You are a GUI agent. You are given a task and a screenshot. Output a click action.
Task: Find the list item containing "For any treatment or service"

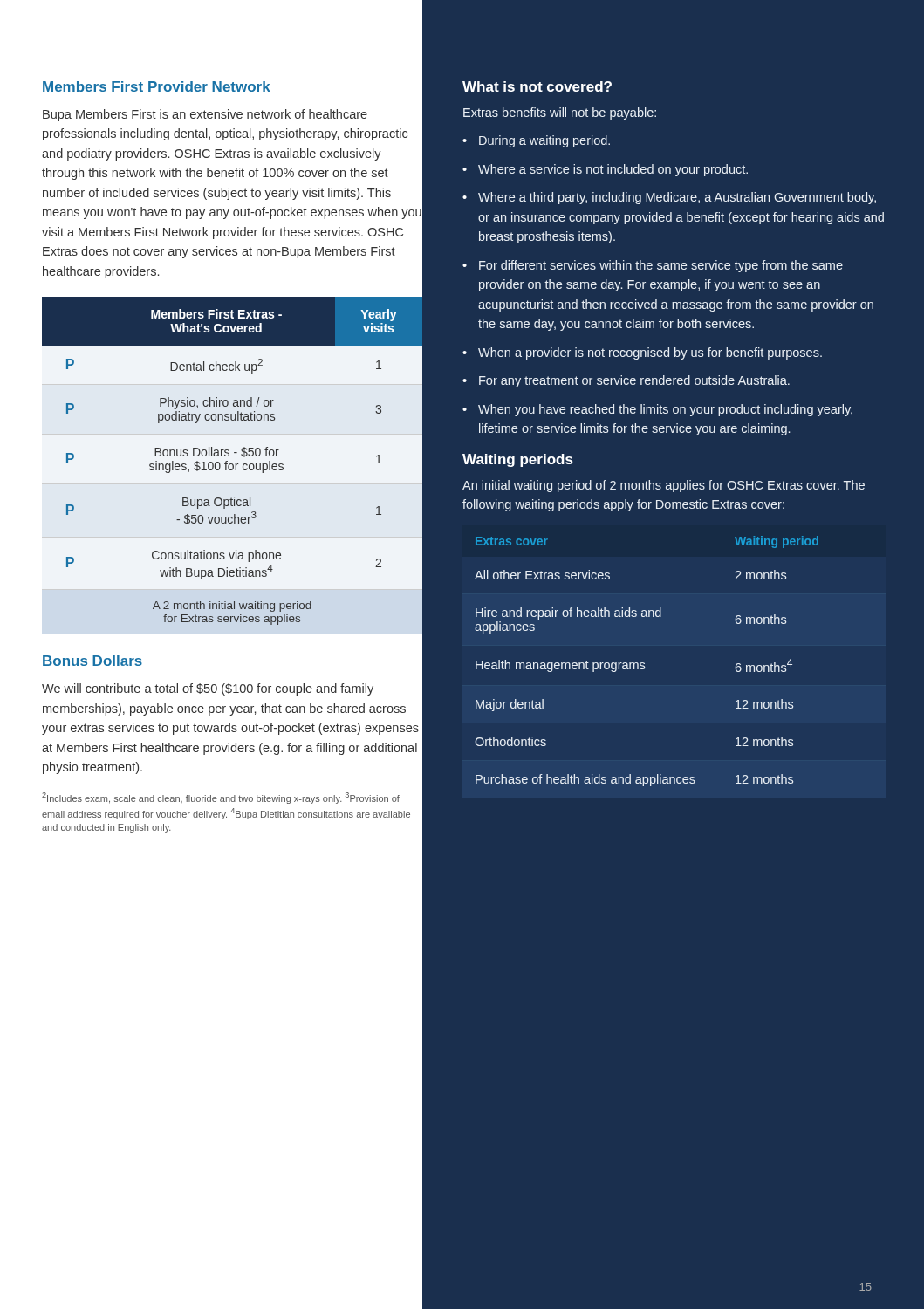(634, 381)
